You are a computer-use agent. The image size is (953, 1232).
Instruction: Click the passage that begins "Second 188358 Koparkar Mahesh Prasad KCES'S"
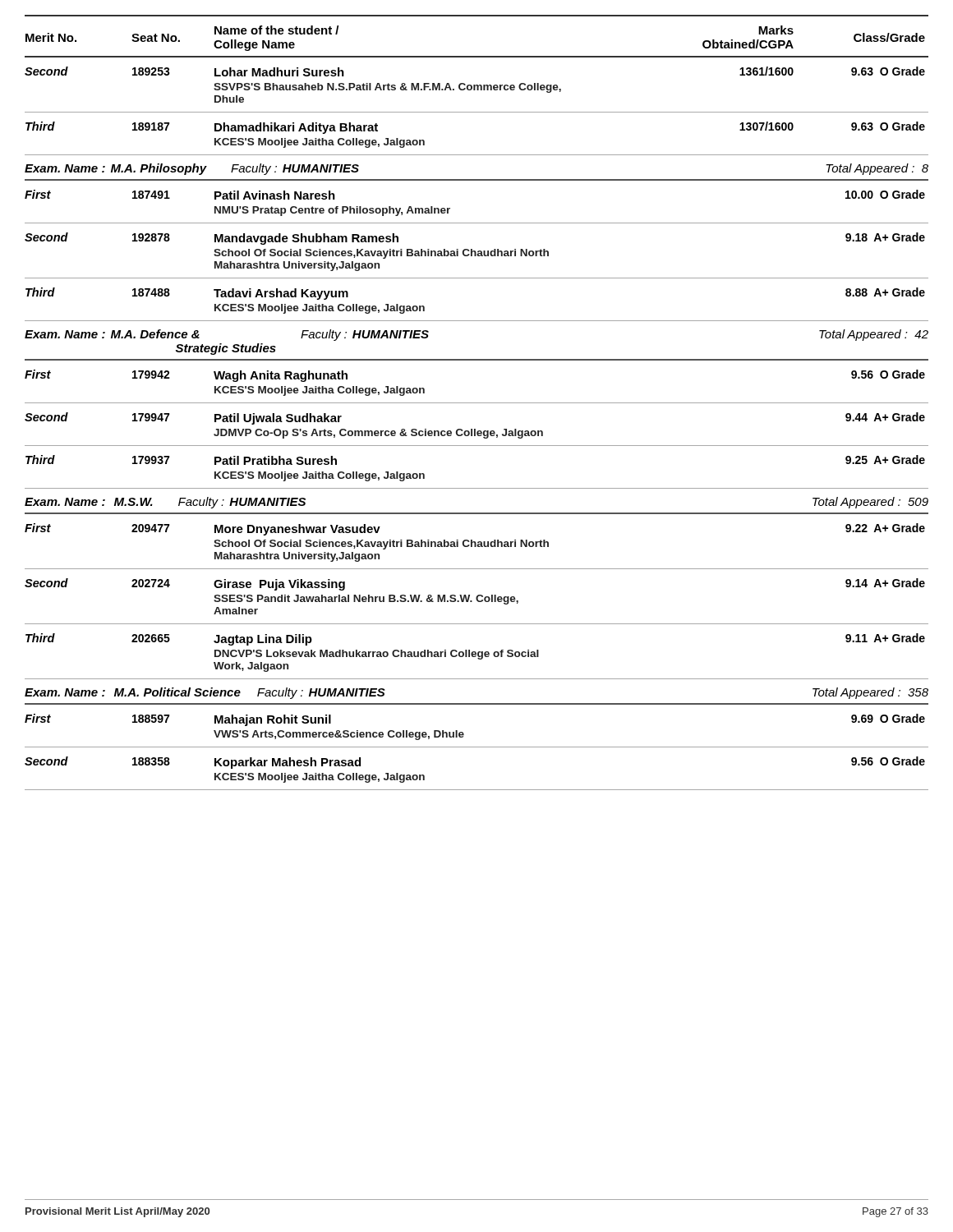click(x=38, y=763)
